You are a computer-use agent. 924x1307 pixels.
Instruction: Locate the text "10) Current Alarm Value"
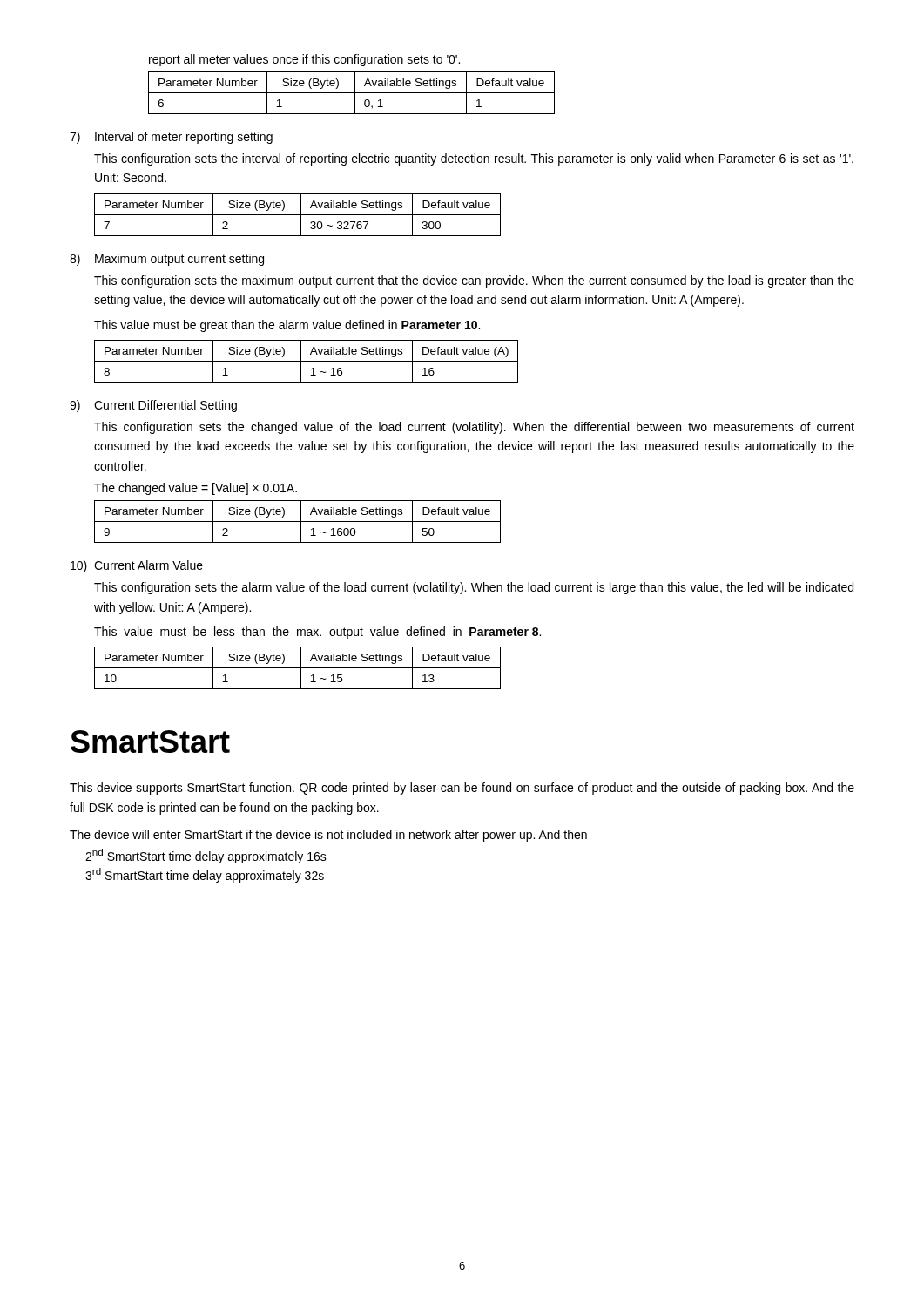click(136, 566)
